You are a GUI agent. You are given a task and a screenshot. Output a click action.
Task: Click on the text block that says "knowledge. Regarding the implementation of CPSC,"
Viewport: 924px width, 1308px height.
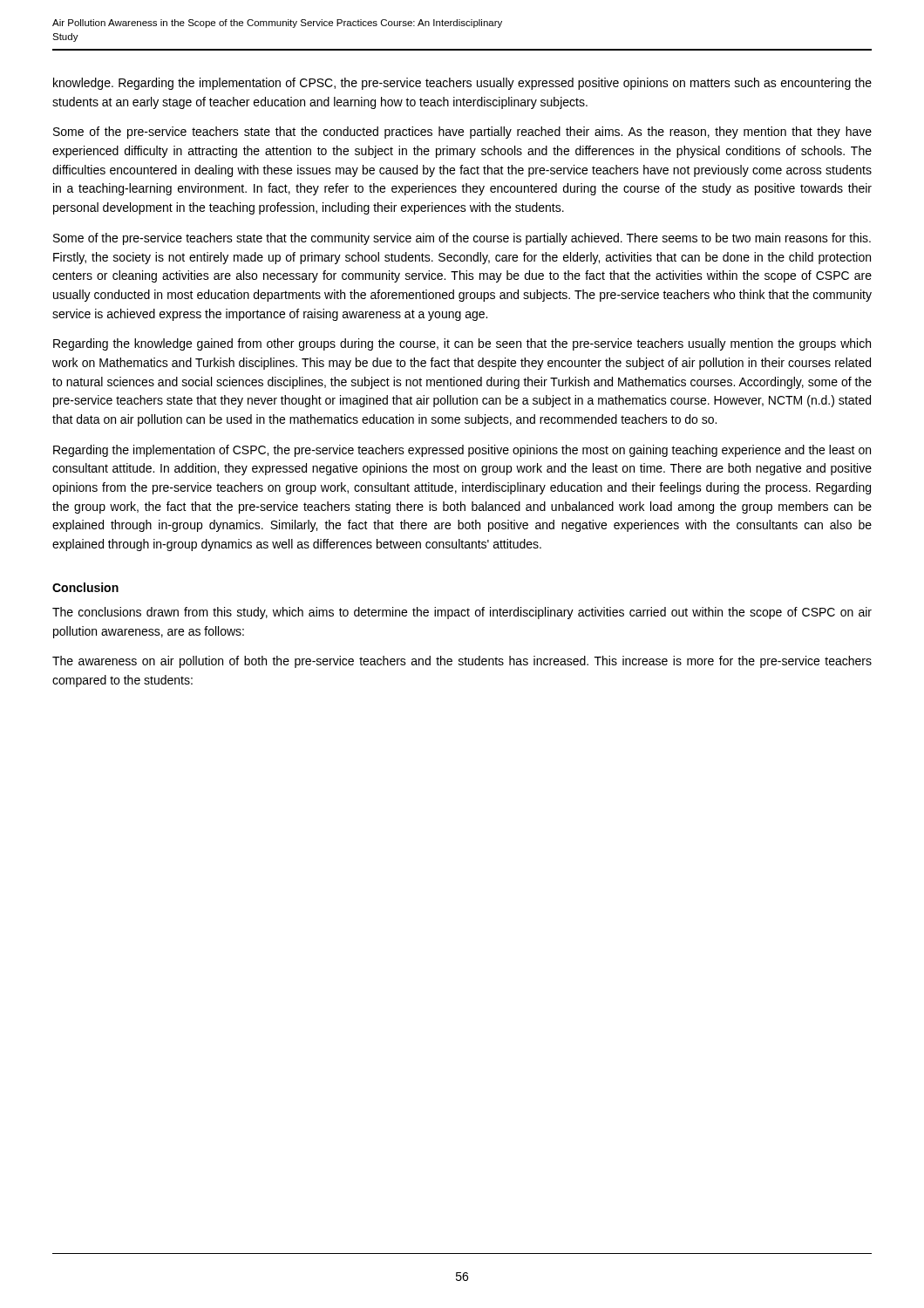tap(462, 92)
